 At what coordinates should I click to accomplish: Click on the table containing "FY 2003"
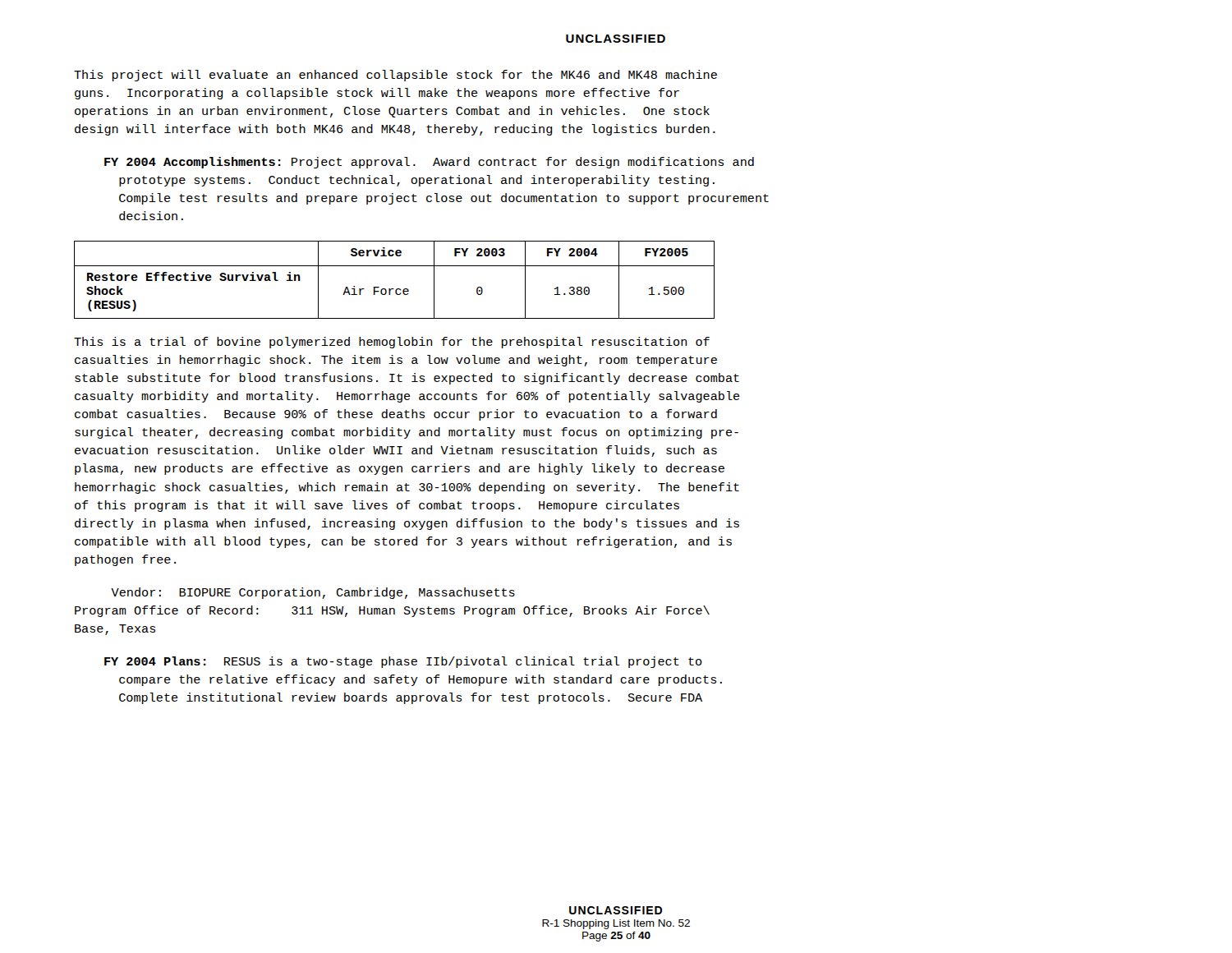(616, 280)
